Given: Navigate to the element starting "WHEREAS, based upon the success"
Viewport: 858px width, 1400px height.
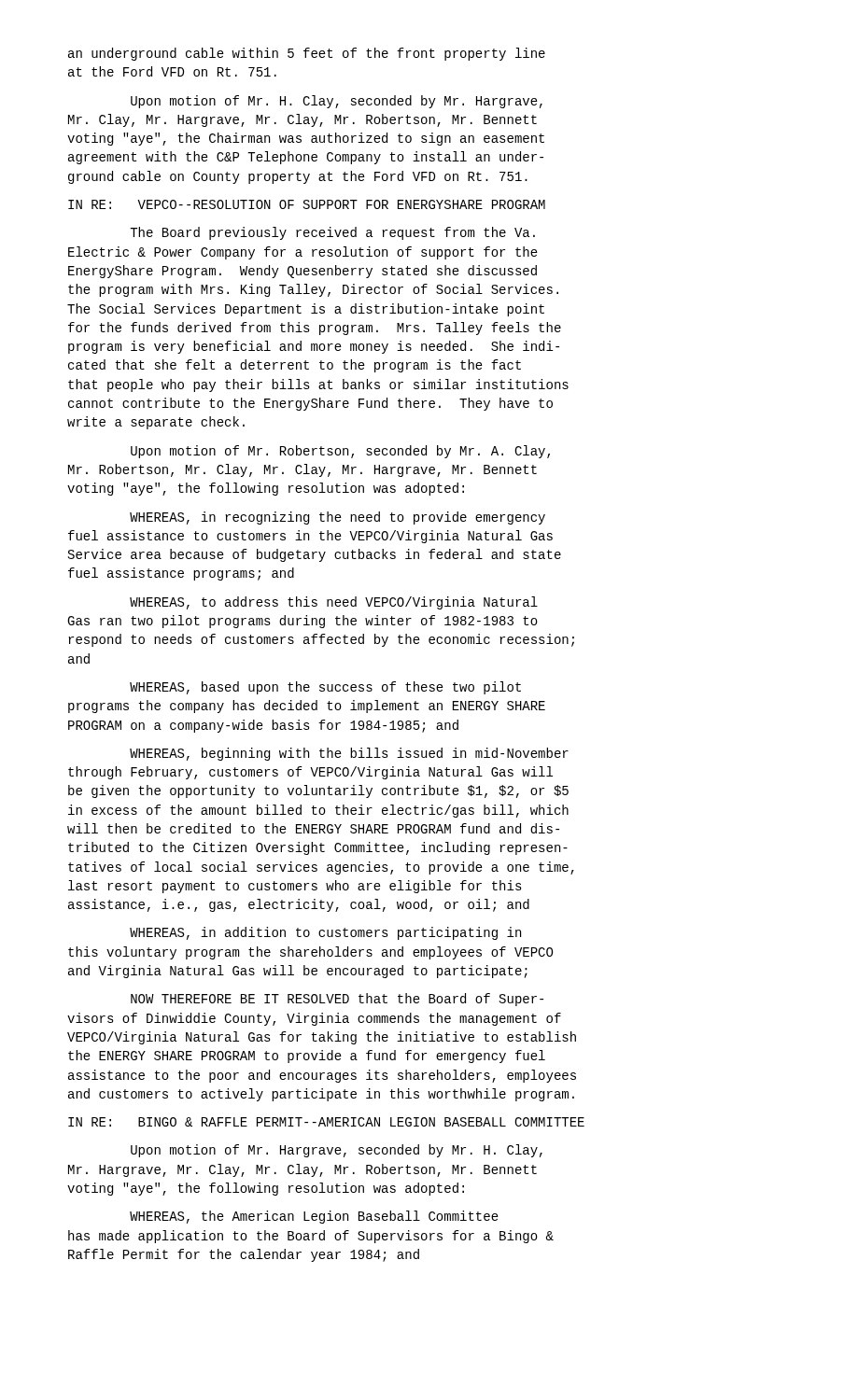Looking at the screenshot, I should [x=306, y=707].
